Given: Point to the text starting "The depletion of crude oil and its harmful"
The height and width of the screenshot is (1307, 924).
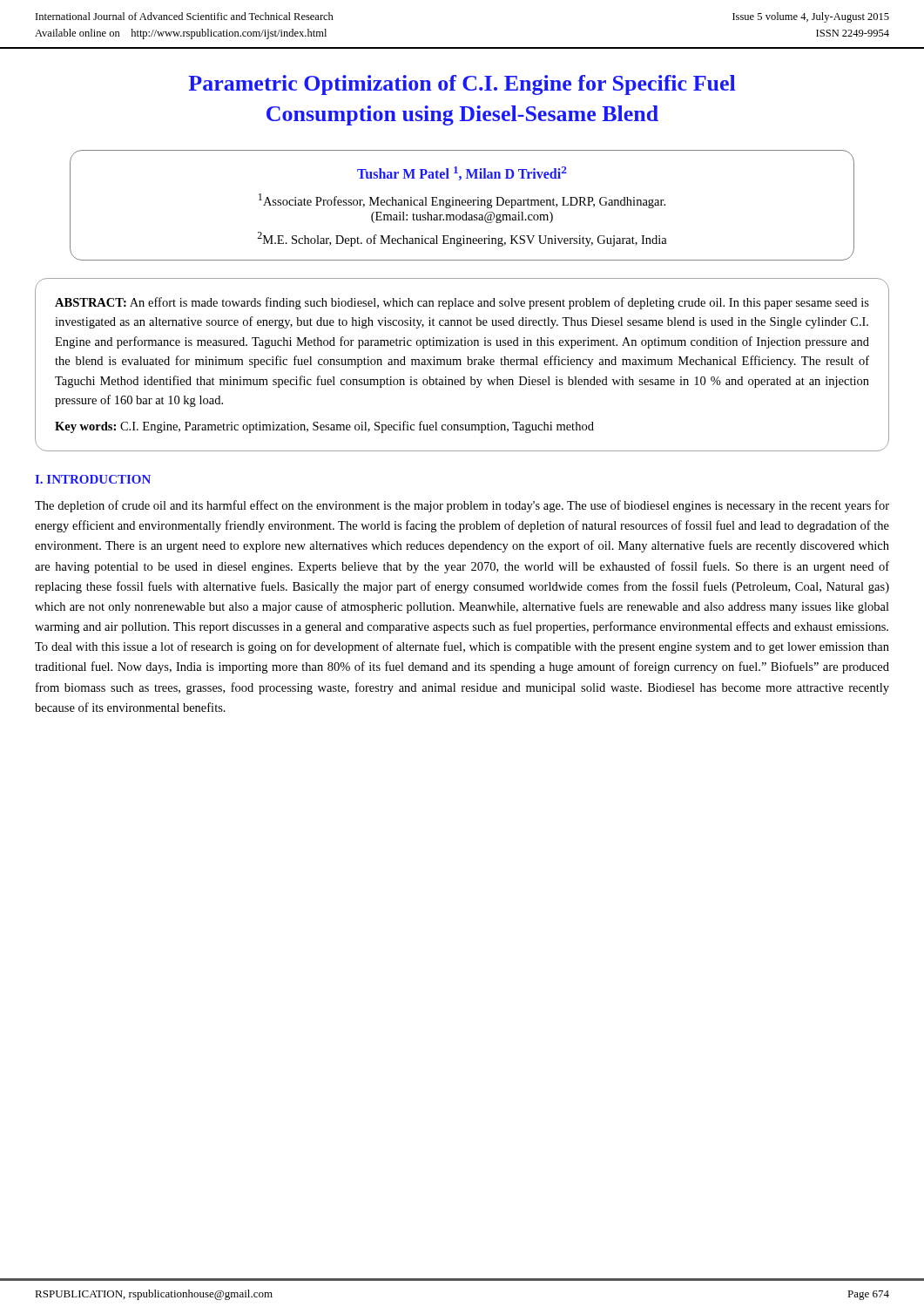Looking at the screenshot, I should [462, 607].
